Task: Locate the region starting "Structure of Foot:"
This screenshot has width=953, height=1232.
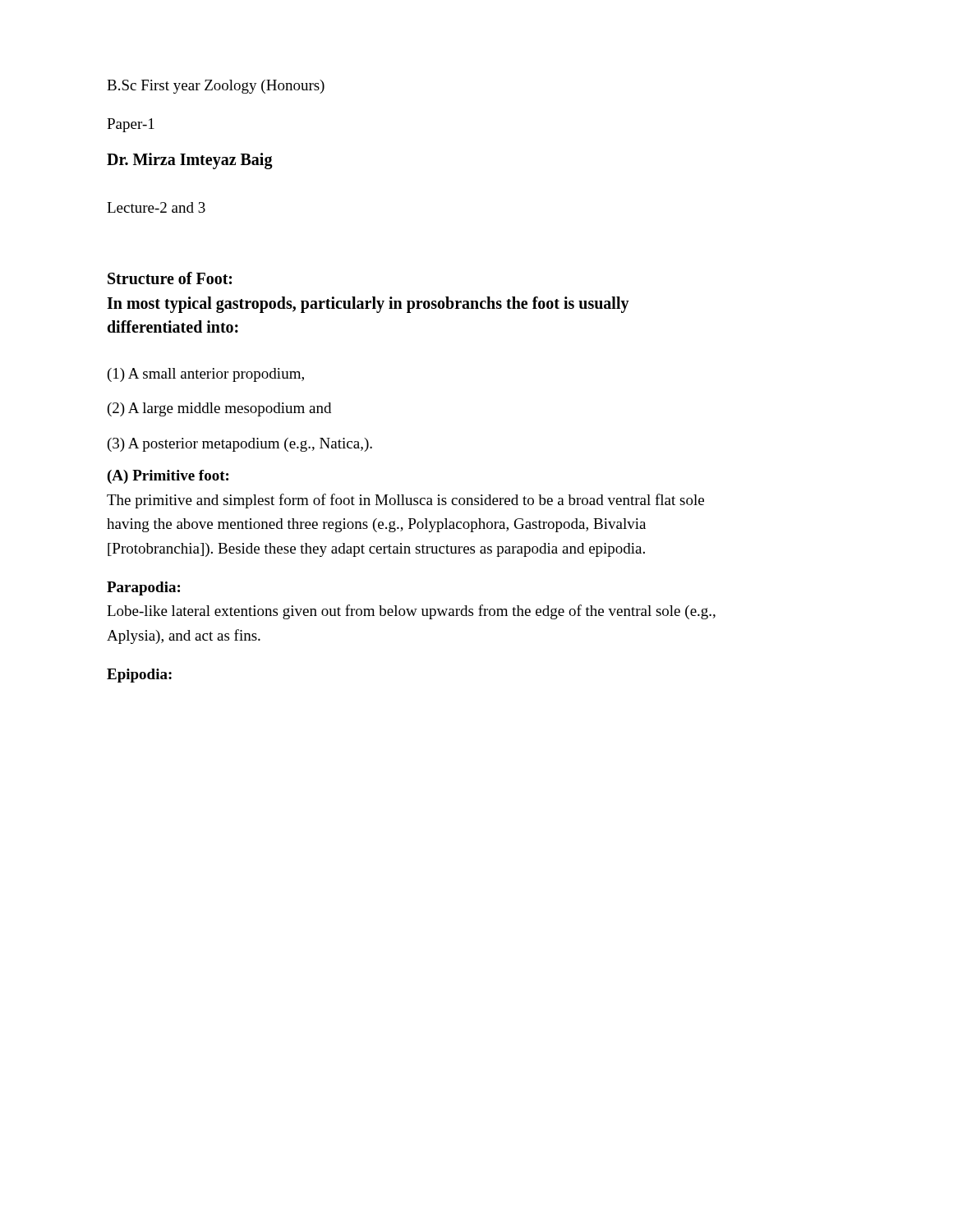Action: pos(170,278)
